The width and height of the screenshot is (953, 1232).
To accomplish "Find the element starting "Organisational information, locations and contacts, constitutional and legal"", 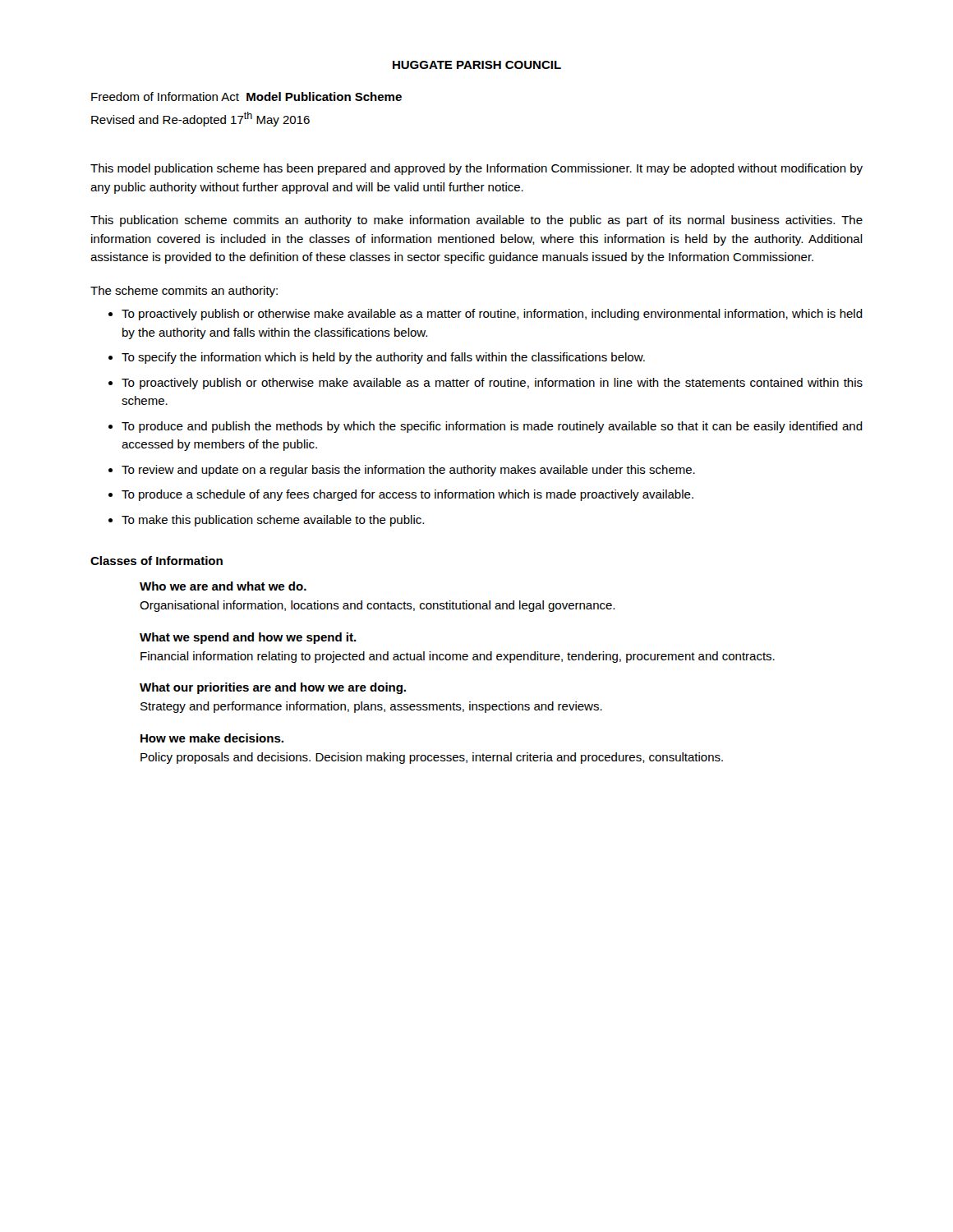I will (378, 605).
